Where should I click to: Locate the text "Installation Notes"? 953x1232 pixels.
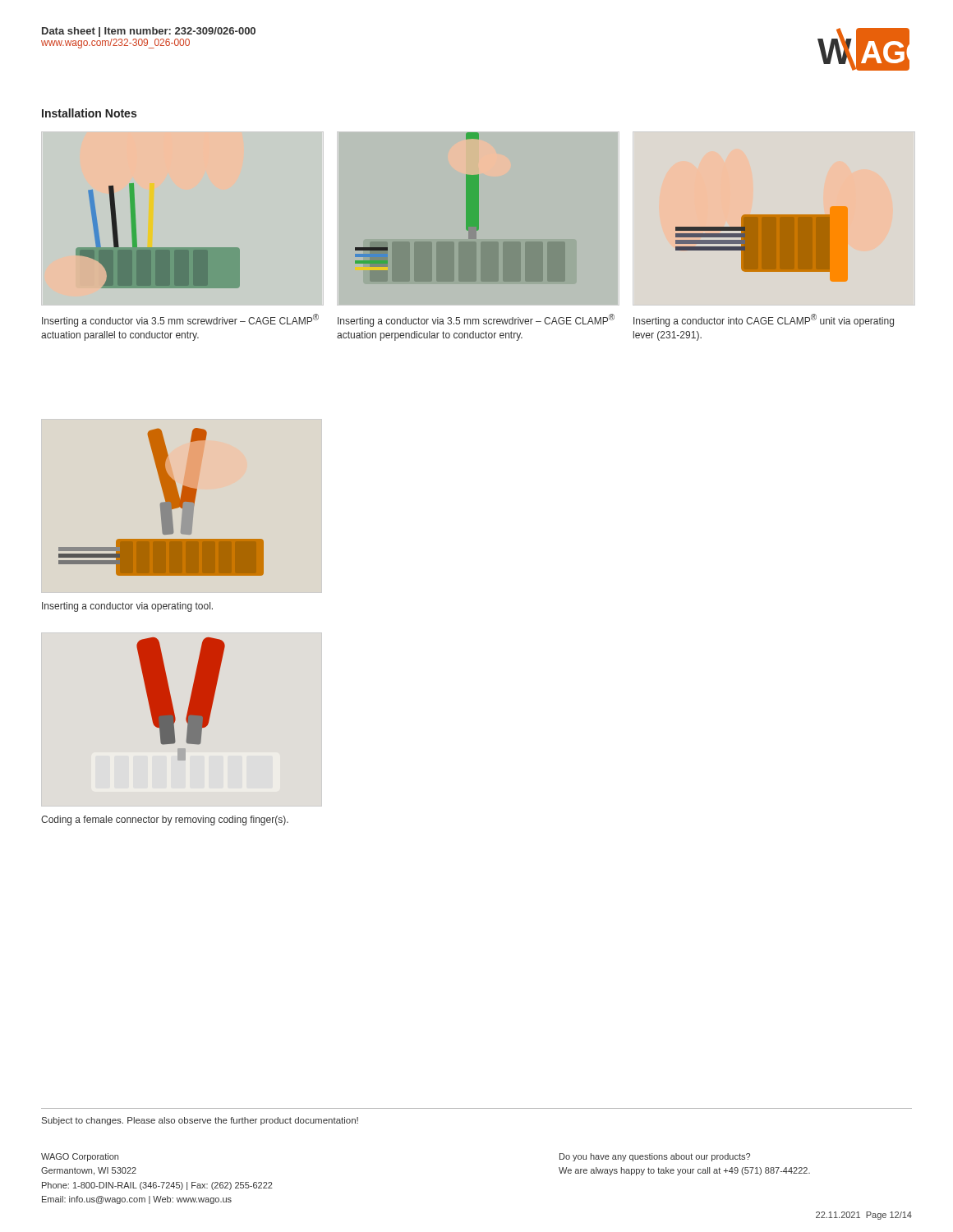[89, 113]
